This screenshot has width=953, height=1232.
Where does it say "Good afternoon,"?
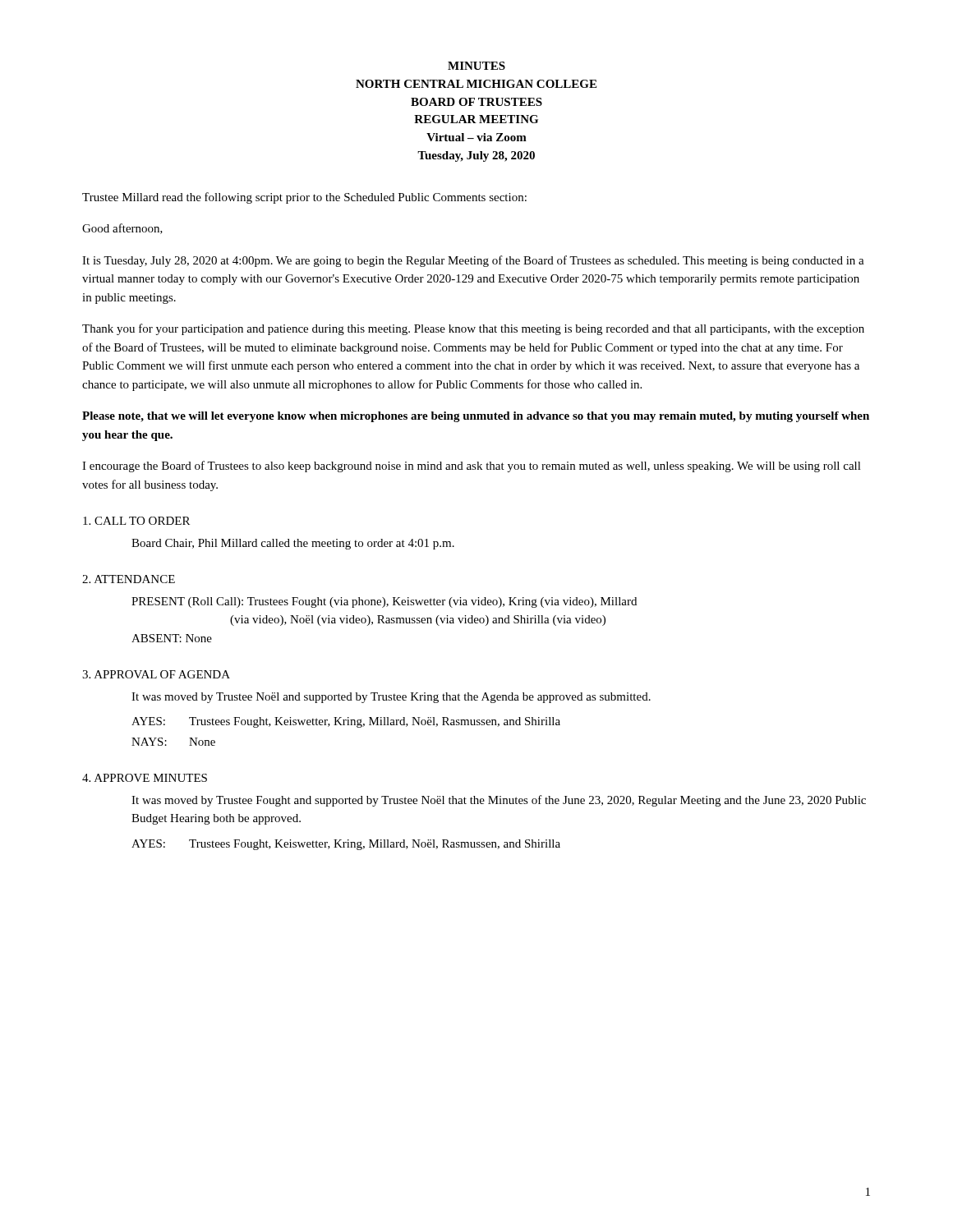coord(123,228)
